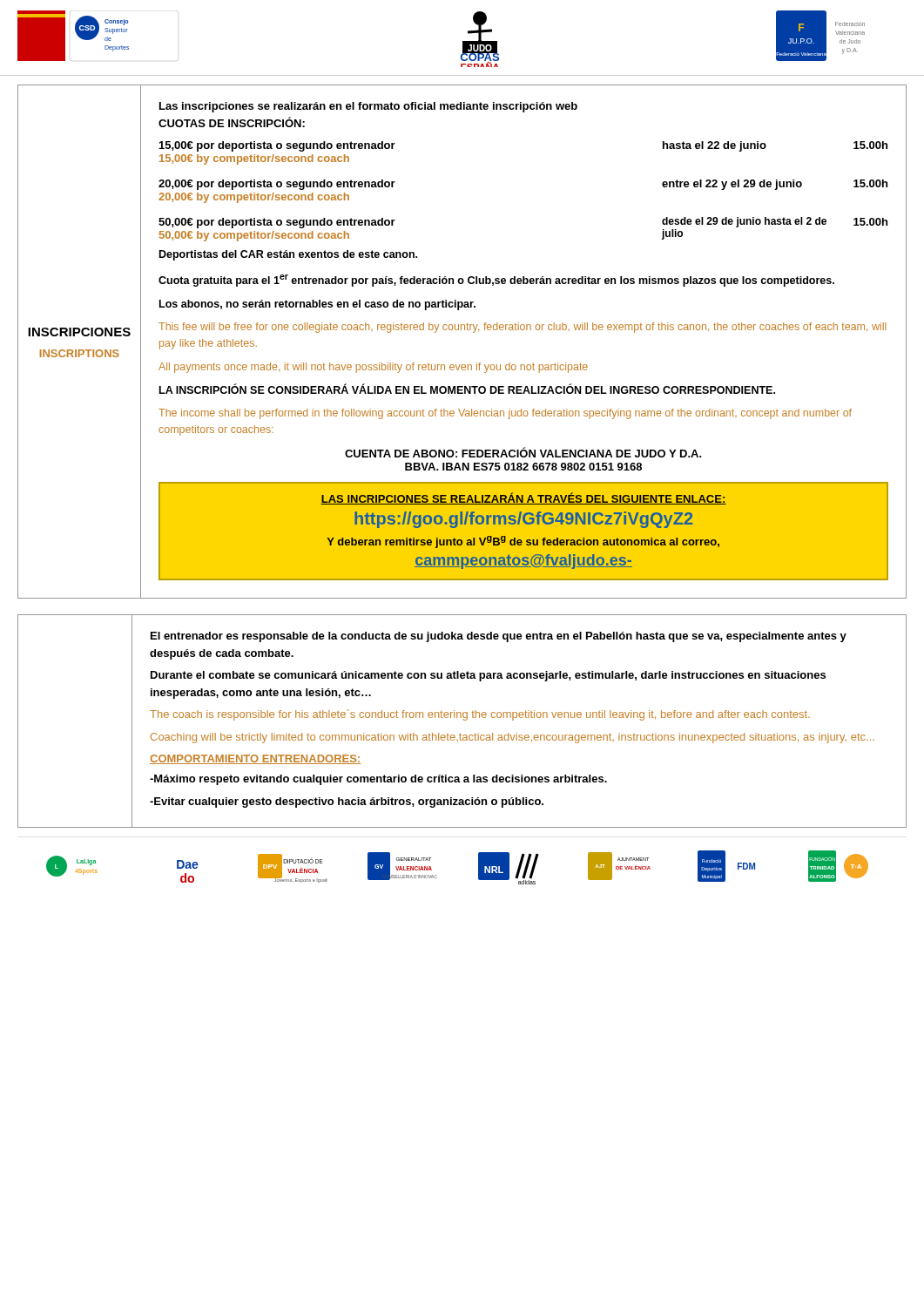Click on the logo

[462, 866]
